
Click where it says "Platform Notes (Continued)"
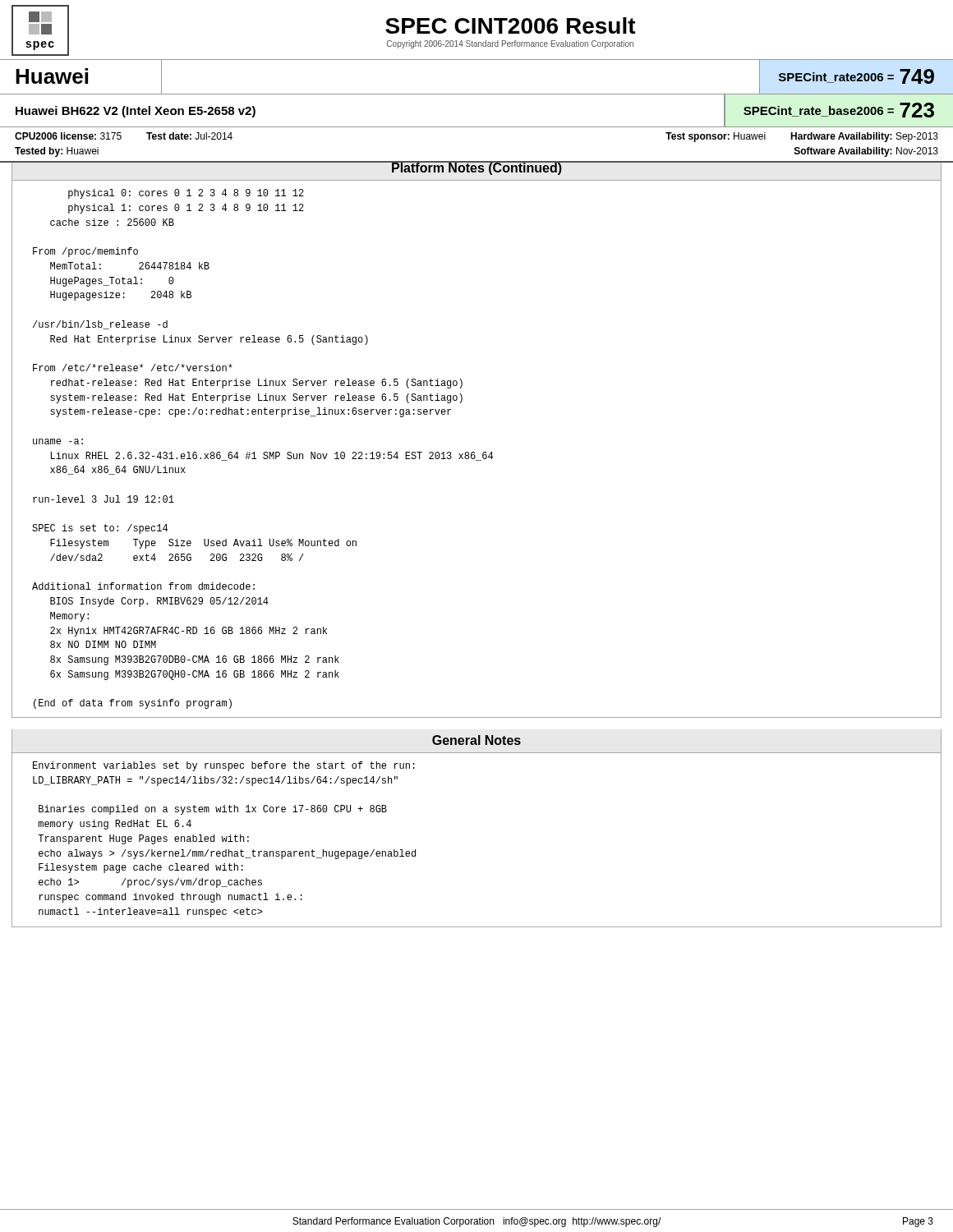coord(476,168)
